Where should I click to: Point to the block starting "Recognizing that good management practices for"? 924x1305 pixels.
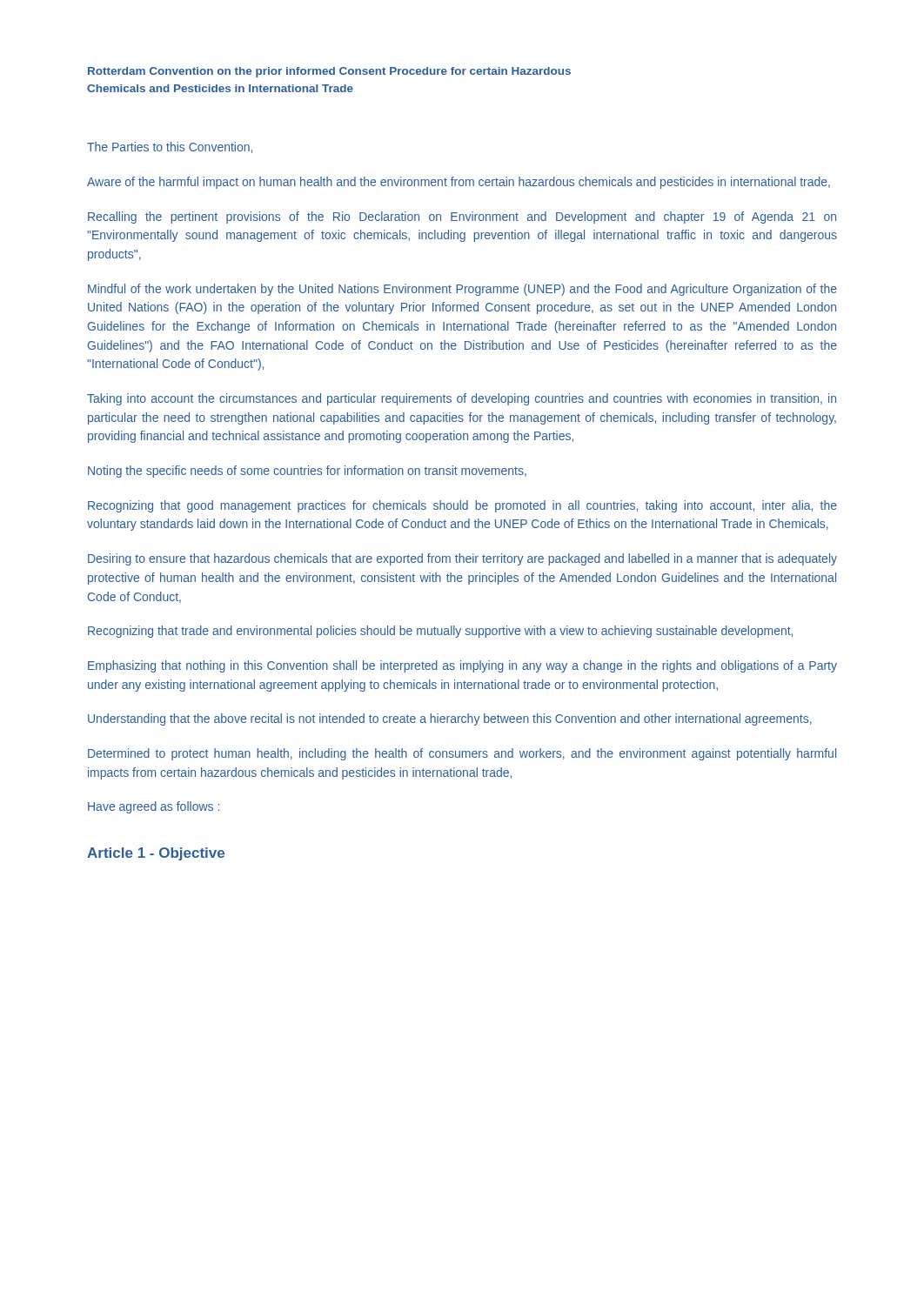point(462,515)
